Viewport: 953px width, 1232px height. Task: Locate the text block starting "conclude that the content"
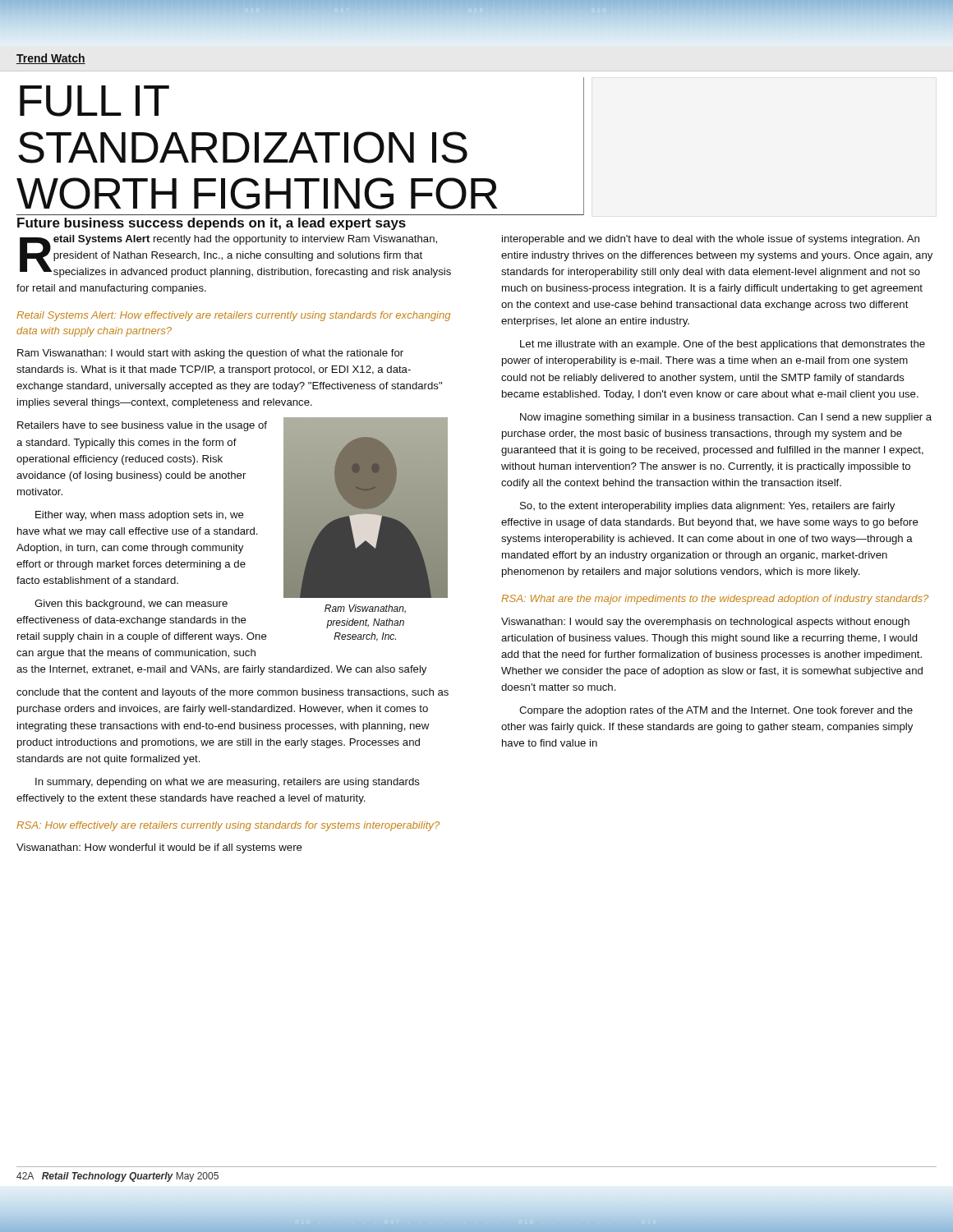coord(234,745)
